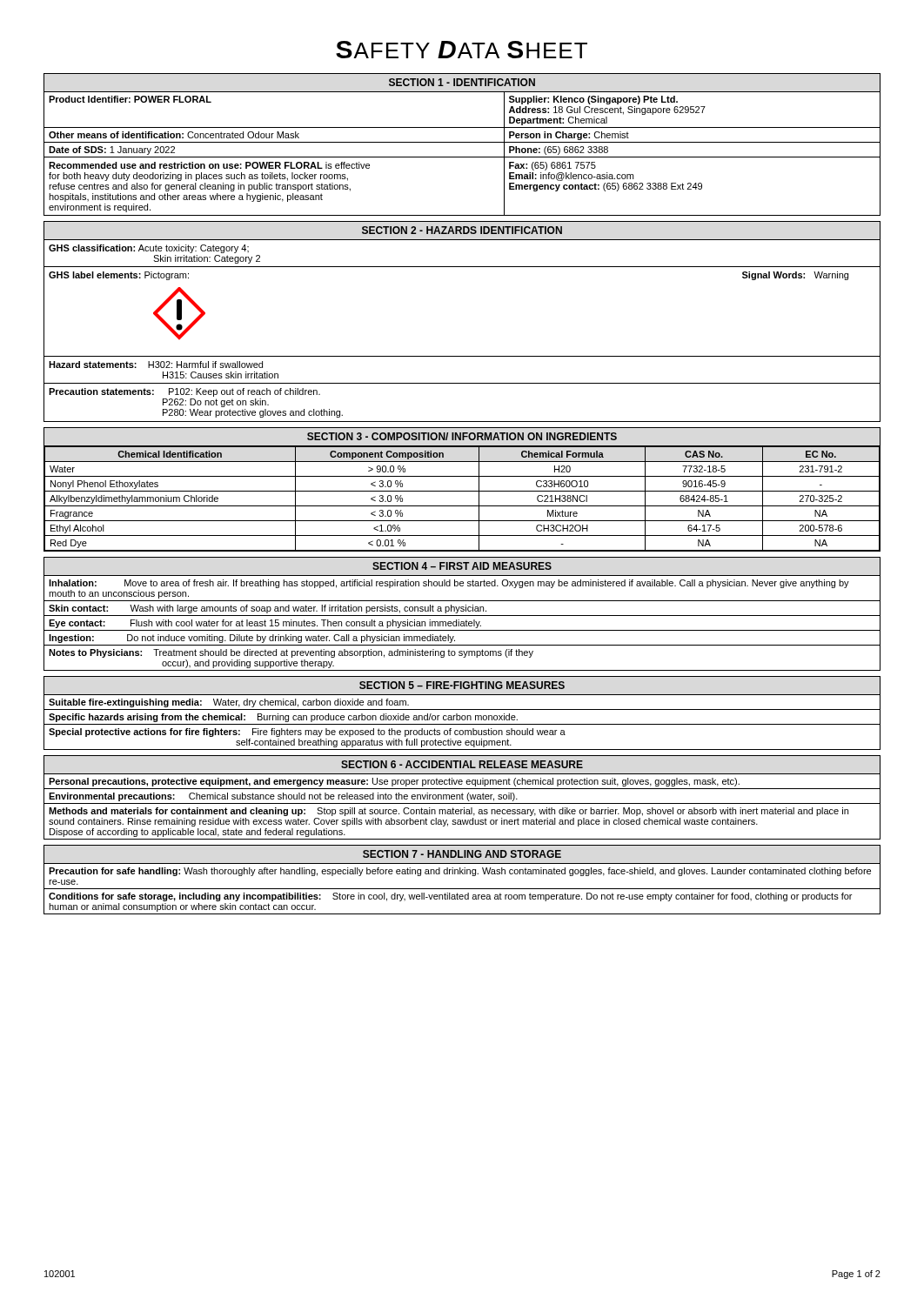Select the section header that says "SECTION 2 - HAZARDS IDENTIFICATION"
Viewport: 924px width, 1305px height.
click(x=462, y=231)
